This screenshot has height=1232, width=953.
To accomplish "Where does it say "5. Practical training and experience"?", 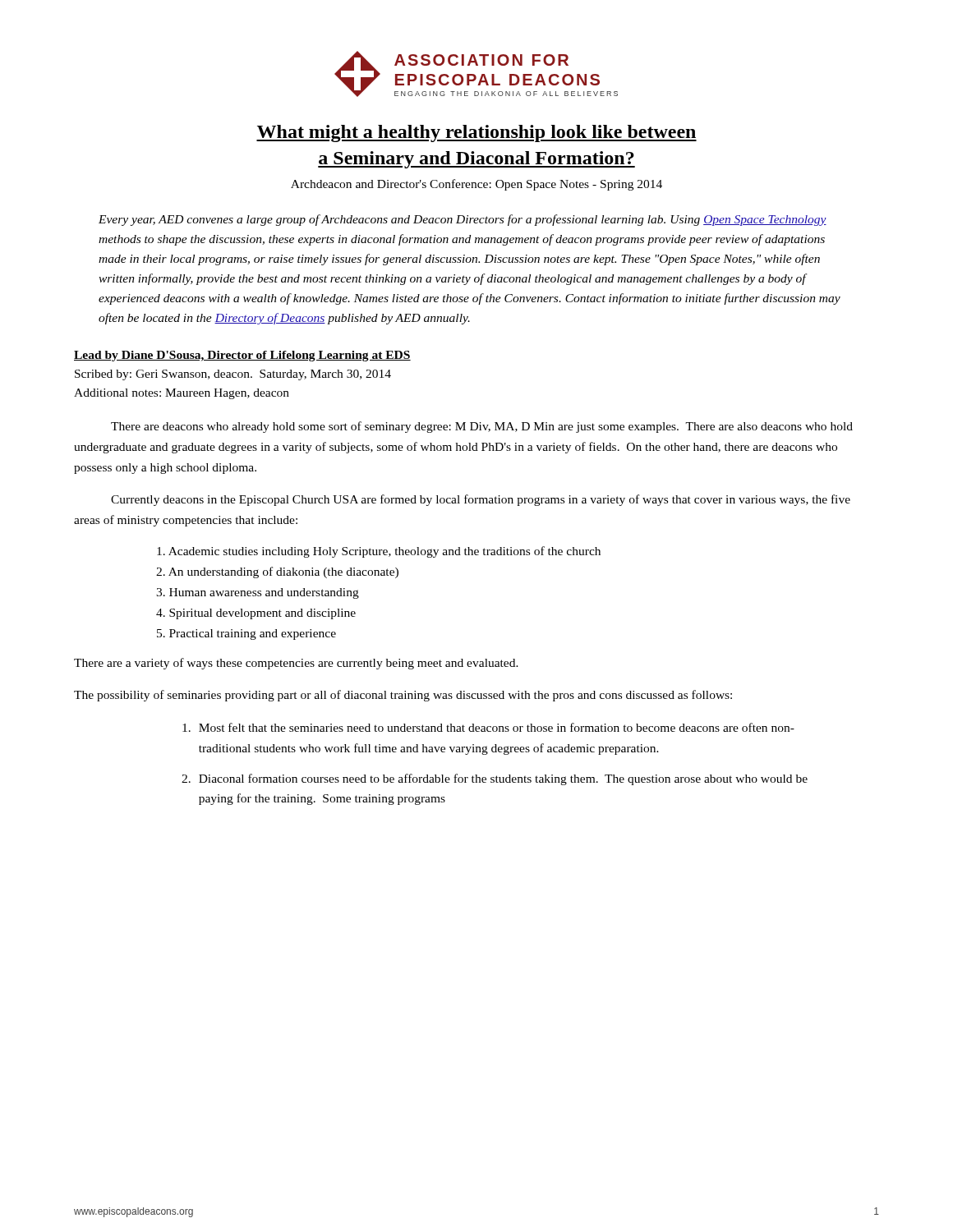I will tap(246, 632).
